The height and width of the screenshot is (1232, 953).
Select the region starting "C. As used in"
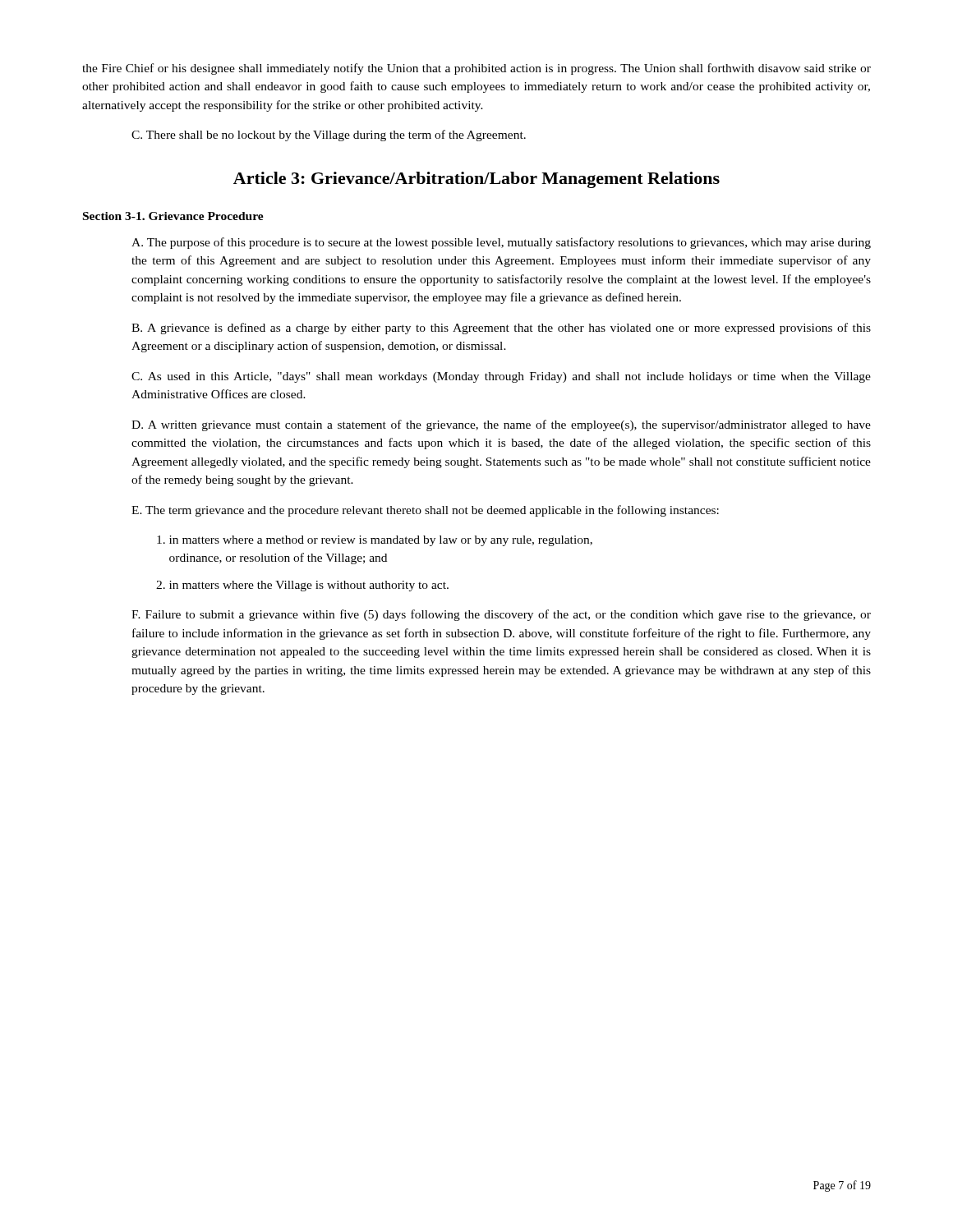501,385
